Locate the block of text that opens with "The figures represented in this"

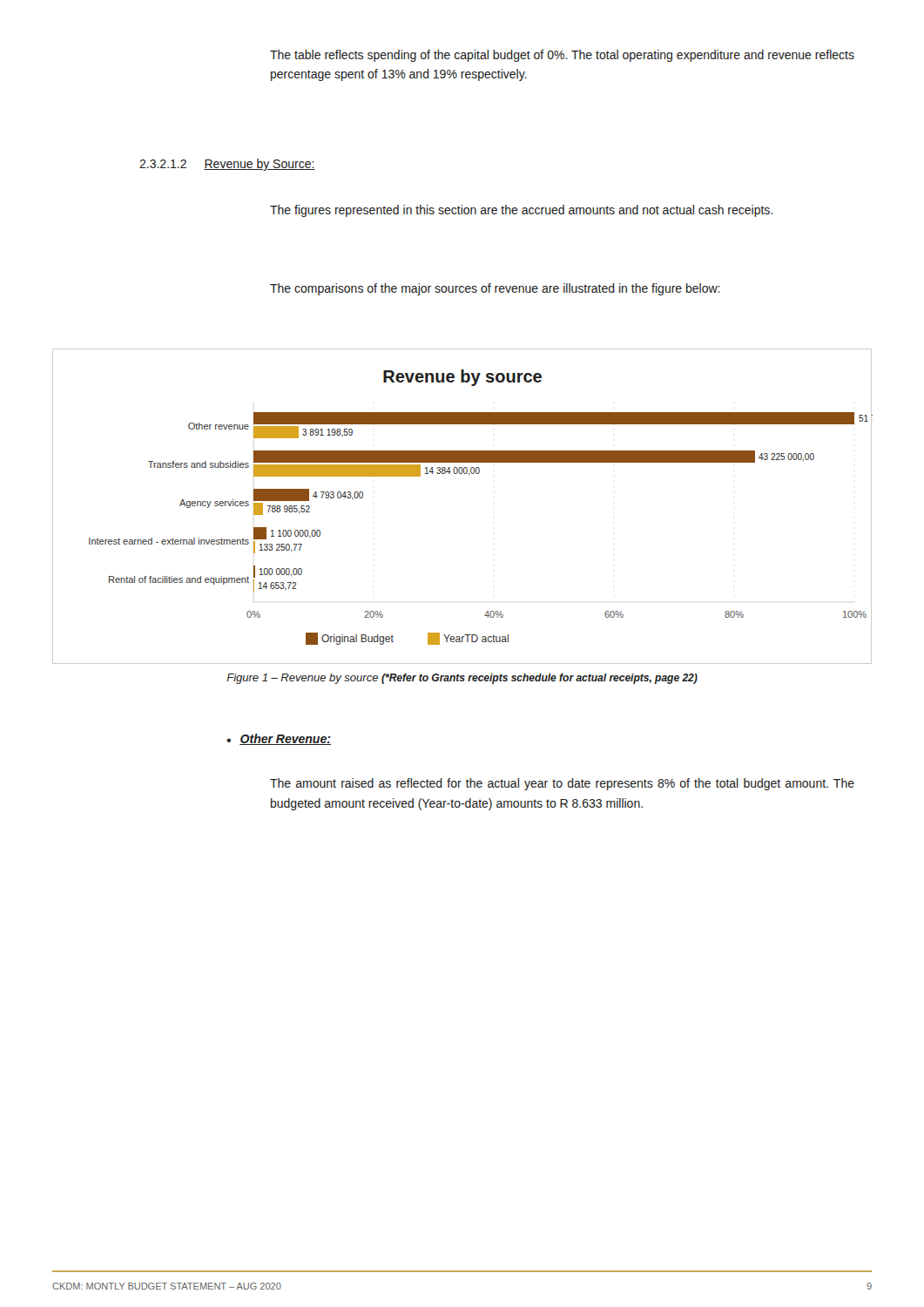522,210
